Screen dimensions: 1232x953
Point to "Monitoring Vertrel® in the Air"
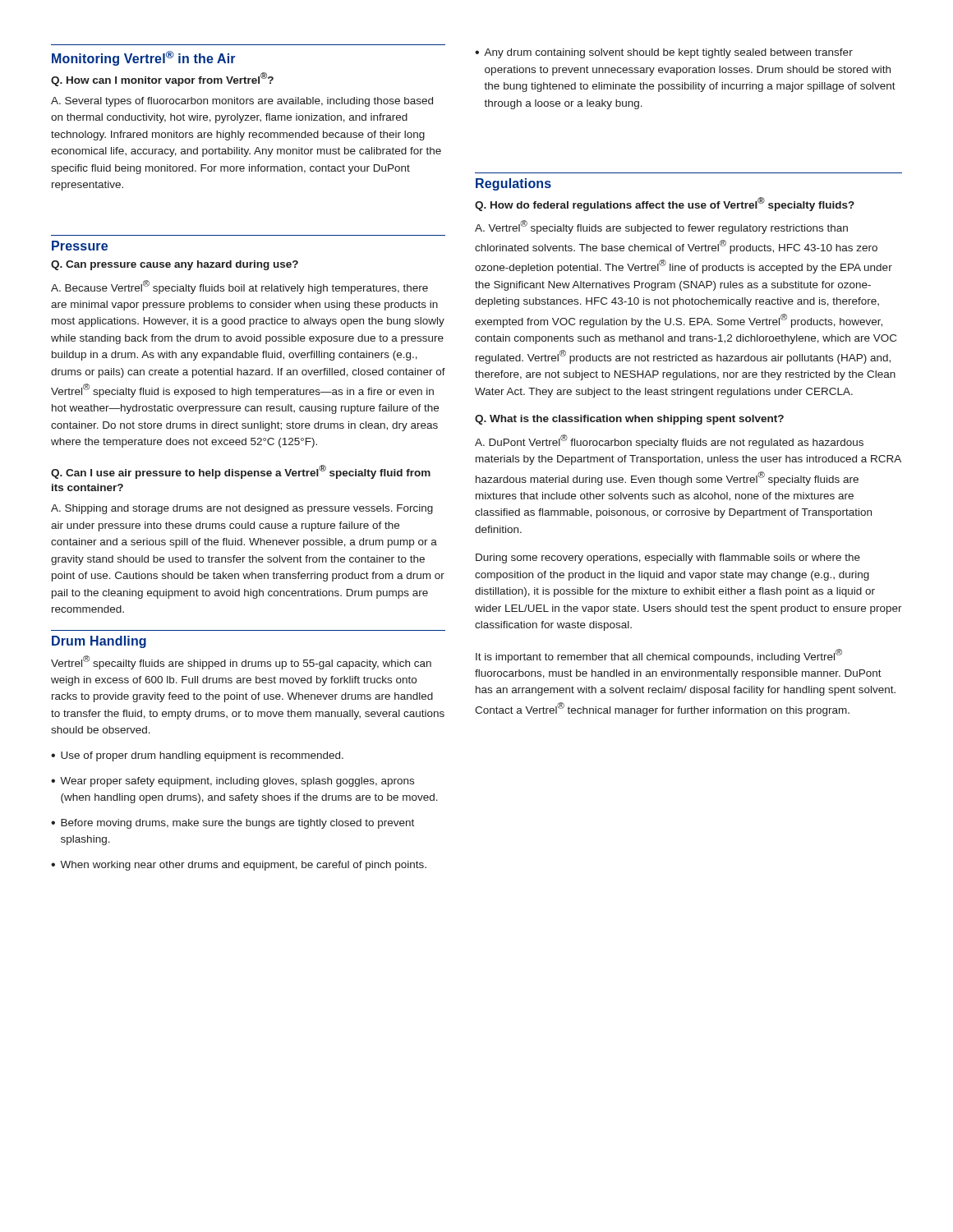[248, 56]
